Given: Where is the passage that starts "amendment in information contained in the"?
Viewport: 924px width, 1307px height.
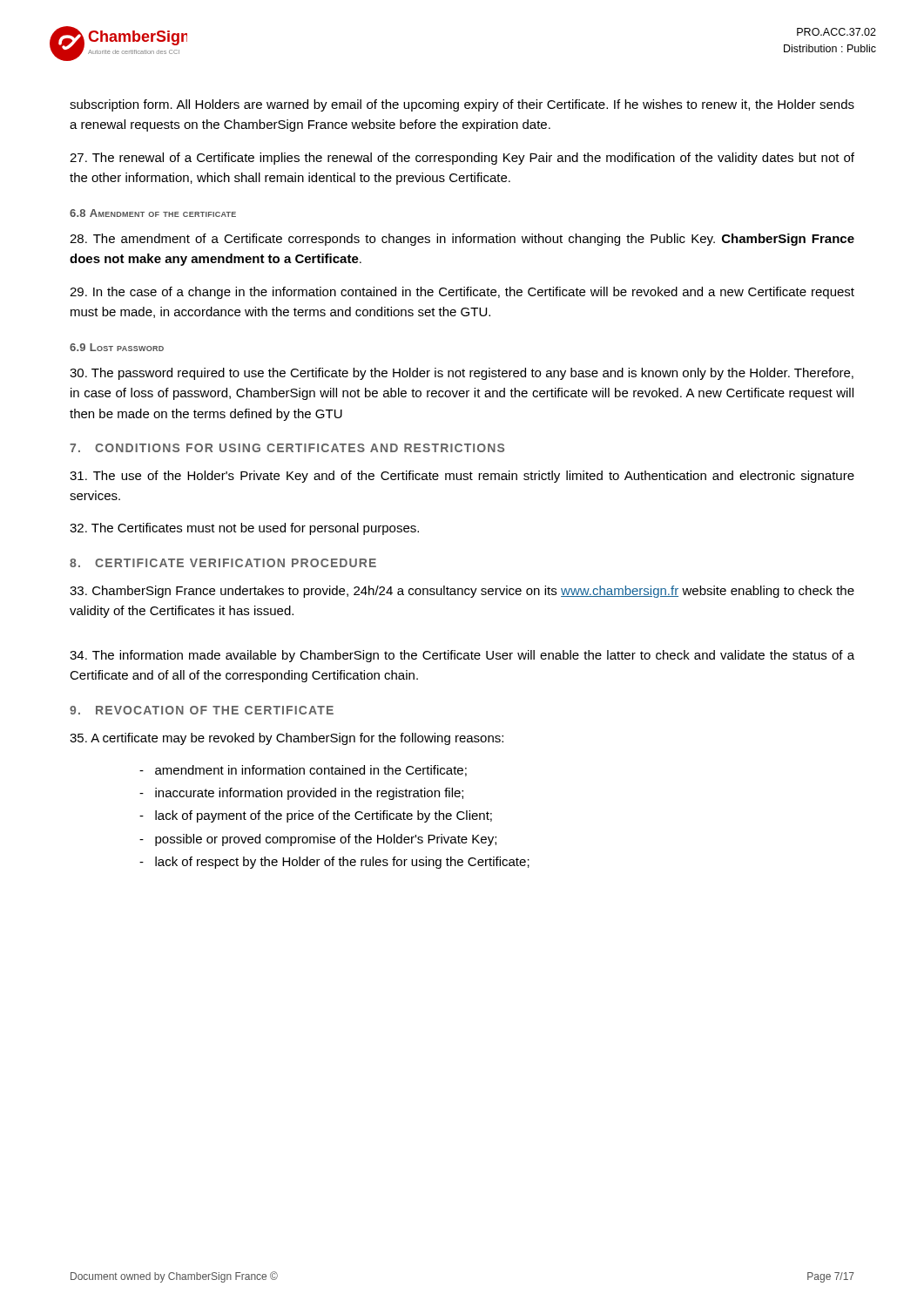Looking at the screenshot, I should [303, 770].
